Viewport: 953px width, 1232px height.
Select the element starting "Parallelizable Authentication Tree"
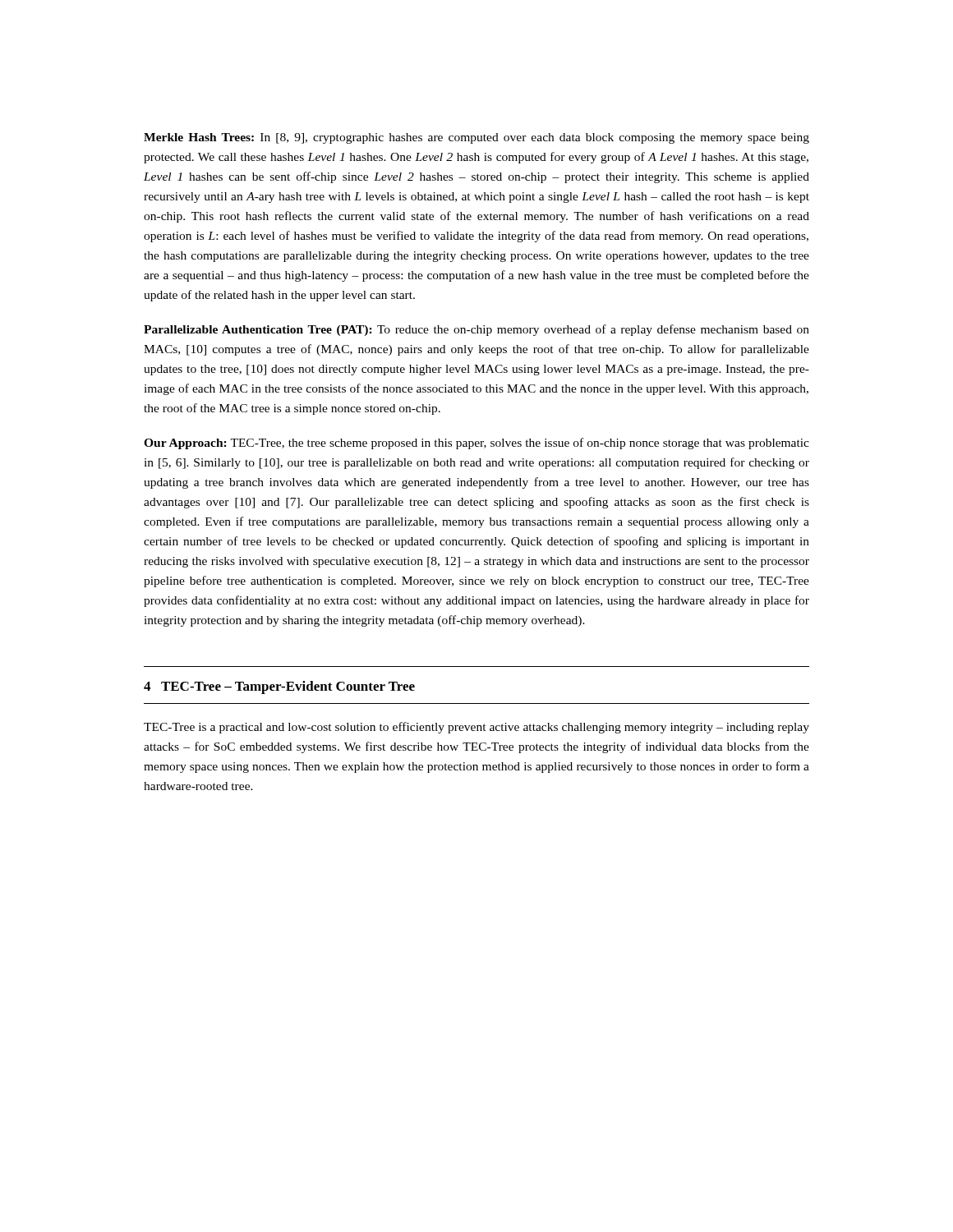476,368
